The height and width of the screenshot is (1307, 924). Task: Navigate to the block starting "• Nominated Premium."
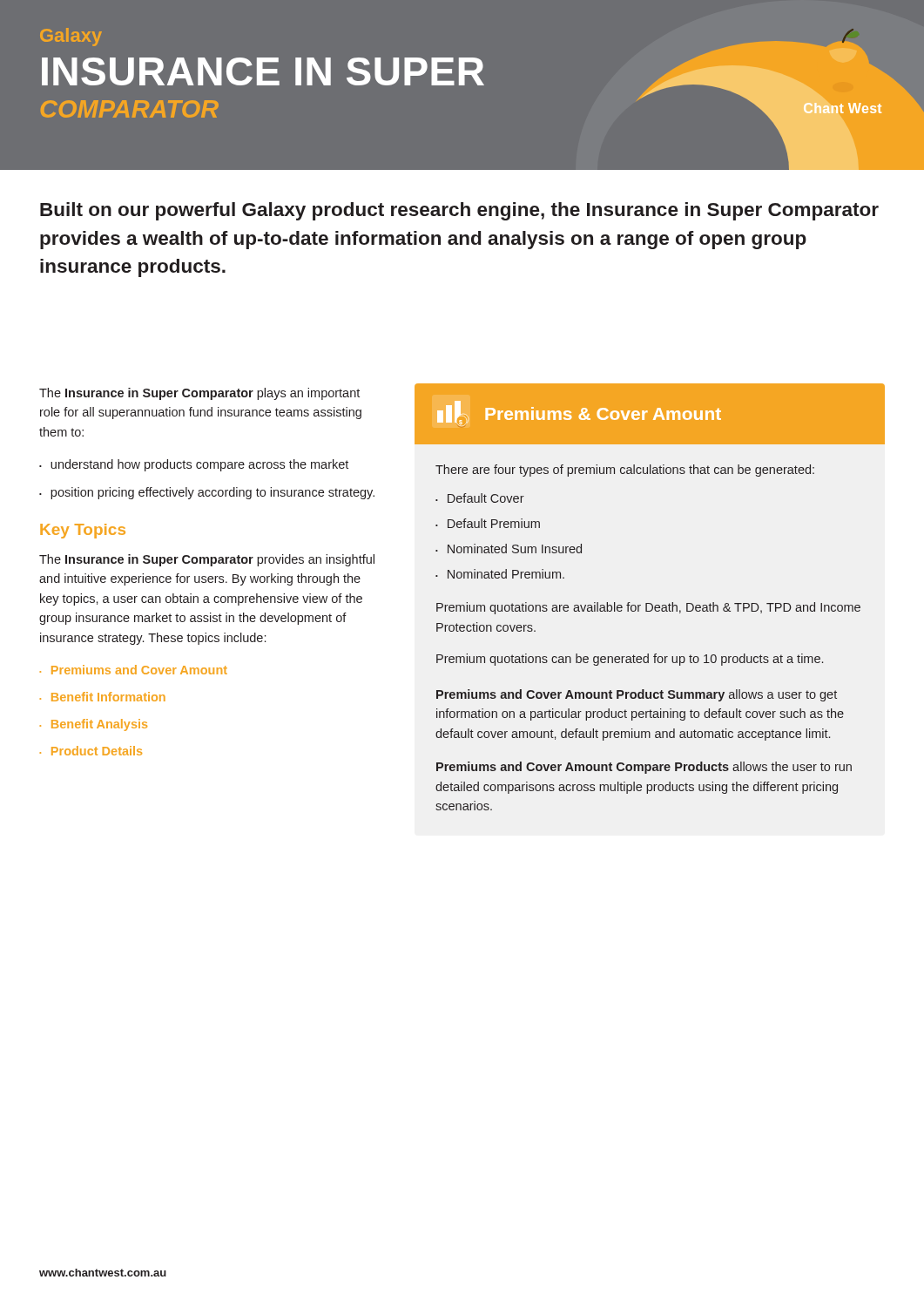tap(500, 575)
